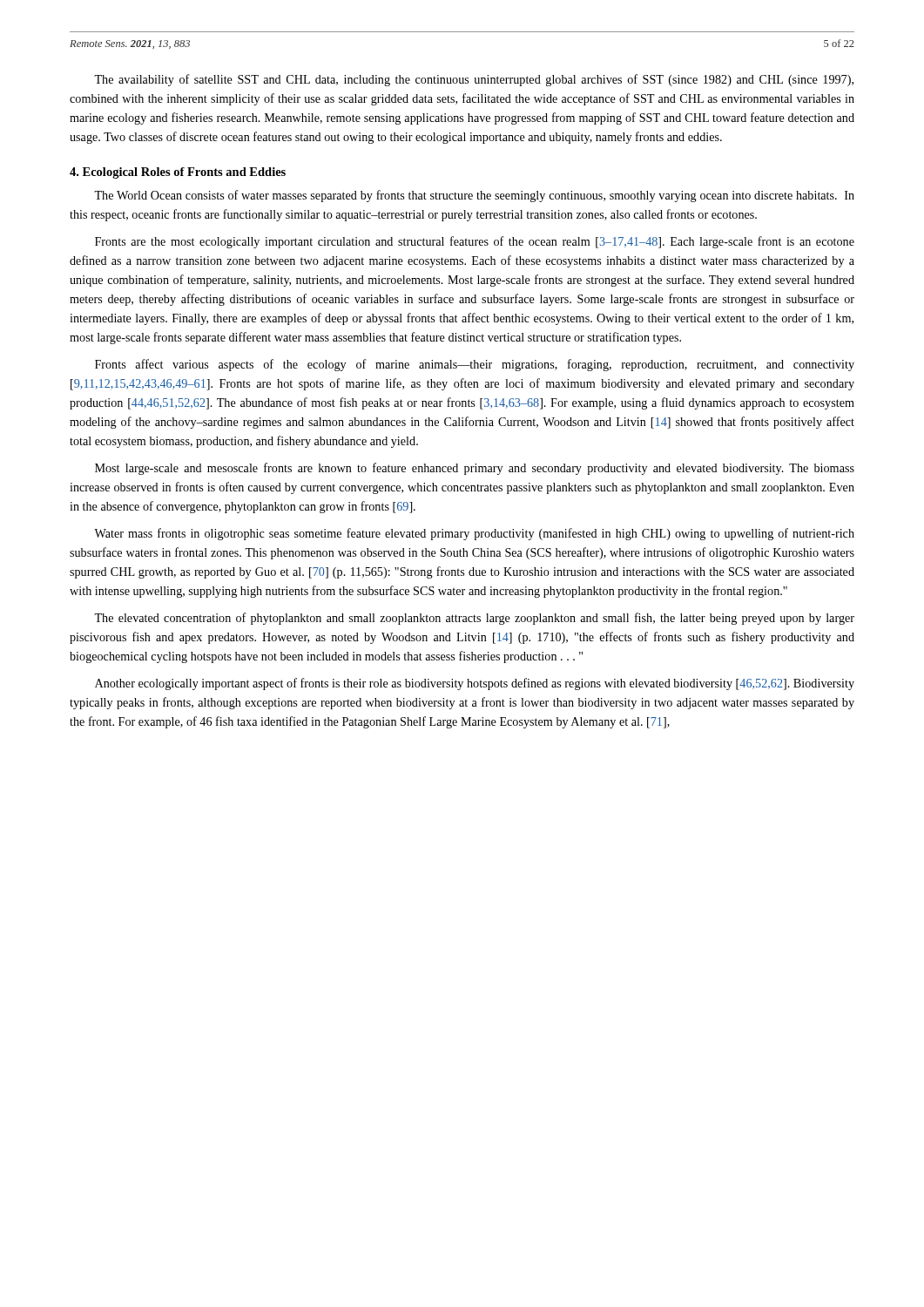Screen dimensions: 1307x924
Task: Locate the text block starting "The elevated concentration of phytoplankton"
Action: [x=462, y=637]
